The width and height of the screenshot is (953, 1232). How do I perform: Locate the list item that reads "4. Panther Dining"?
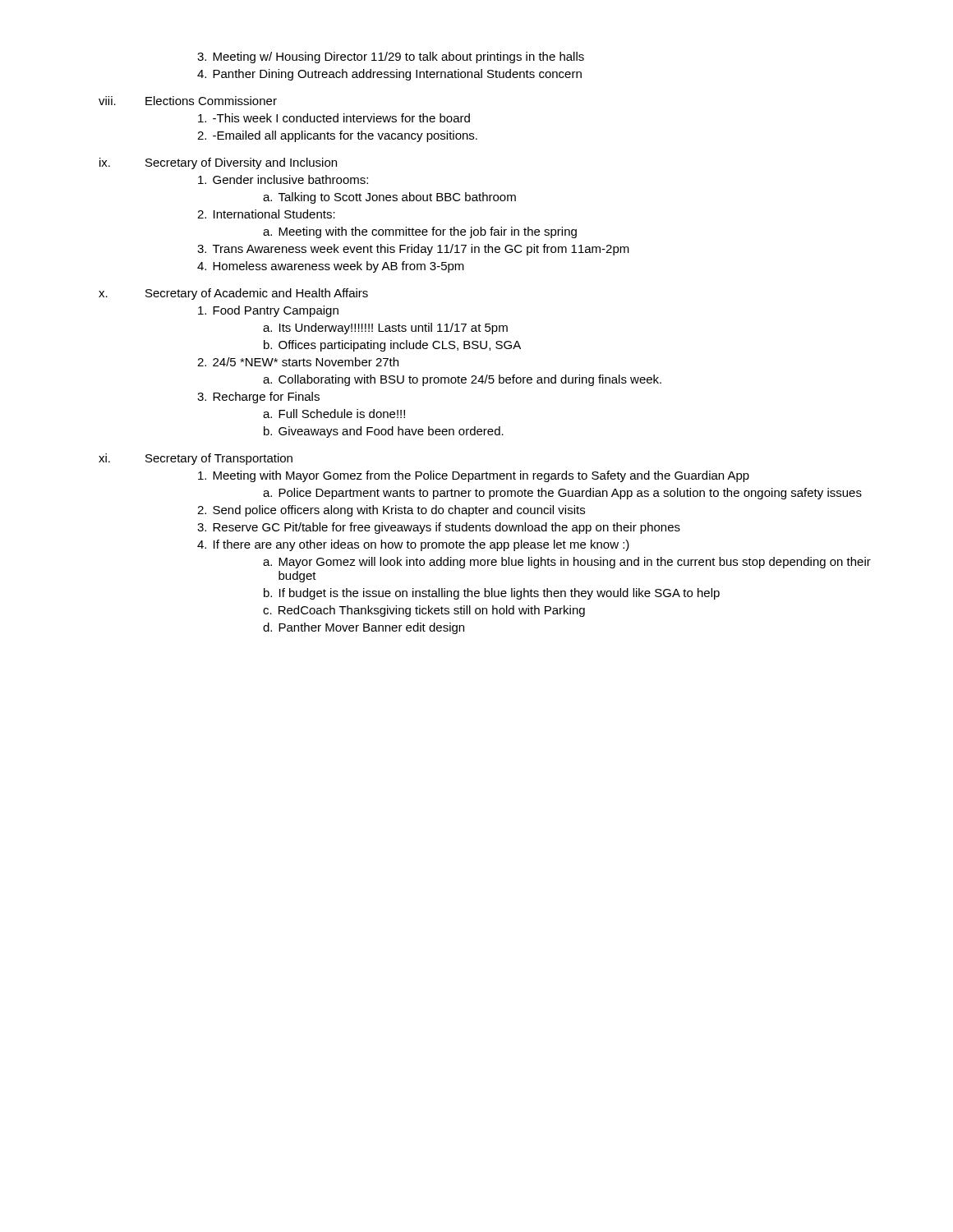542,73
